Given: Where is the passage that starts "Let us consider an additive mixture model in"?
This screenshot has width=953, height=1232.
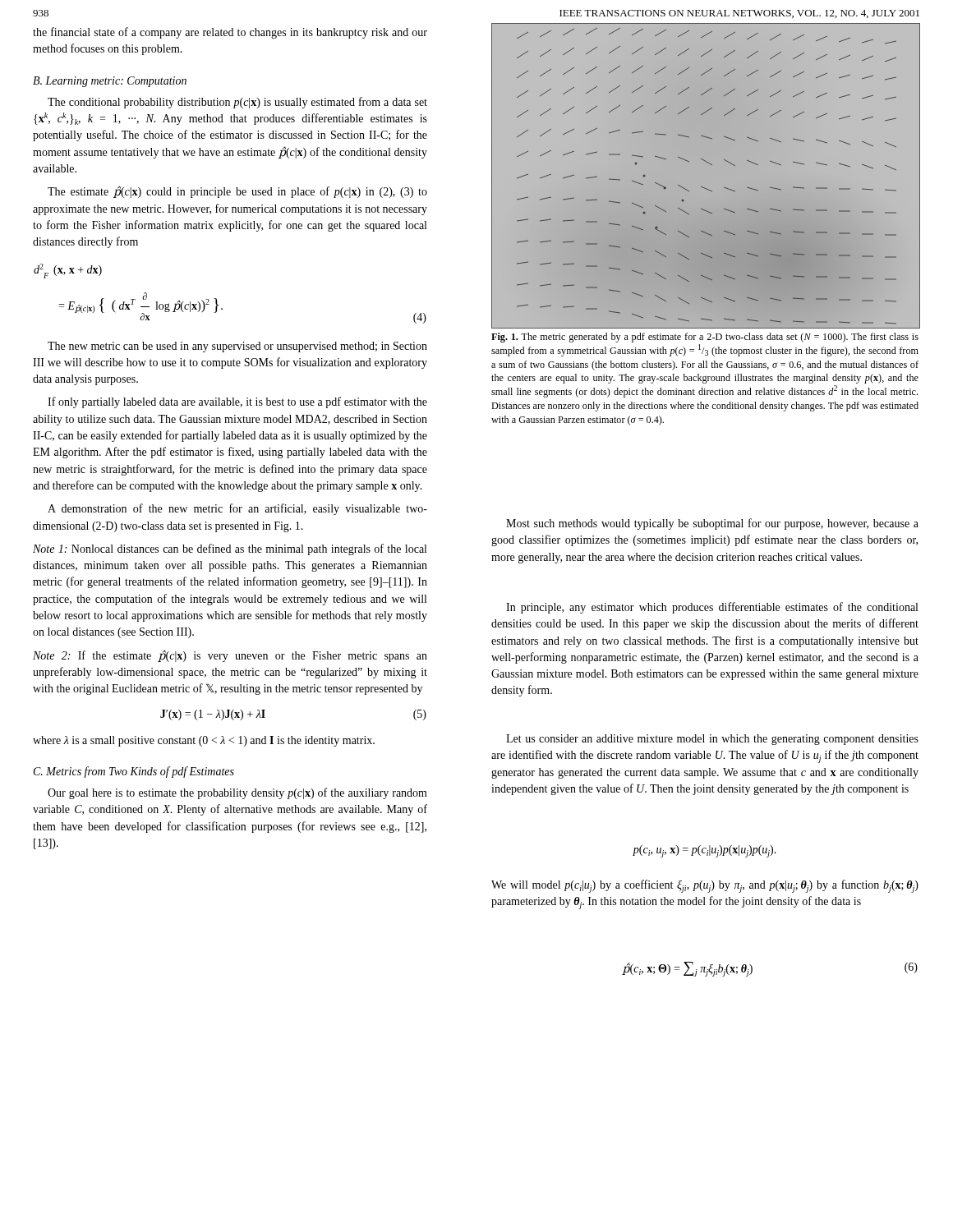Looking at the screenshot, I should (x=705, y=764).
